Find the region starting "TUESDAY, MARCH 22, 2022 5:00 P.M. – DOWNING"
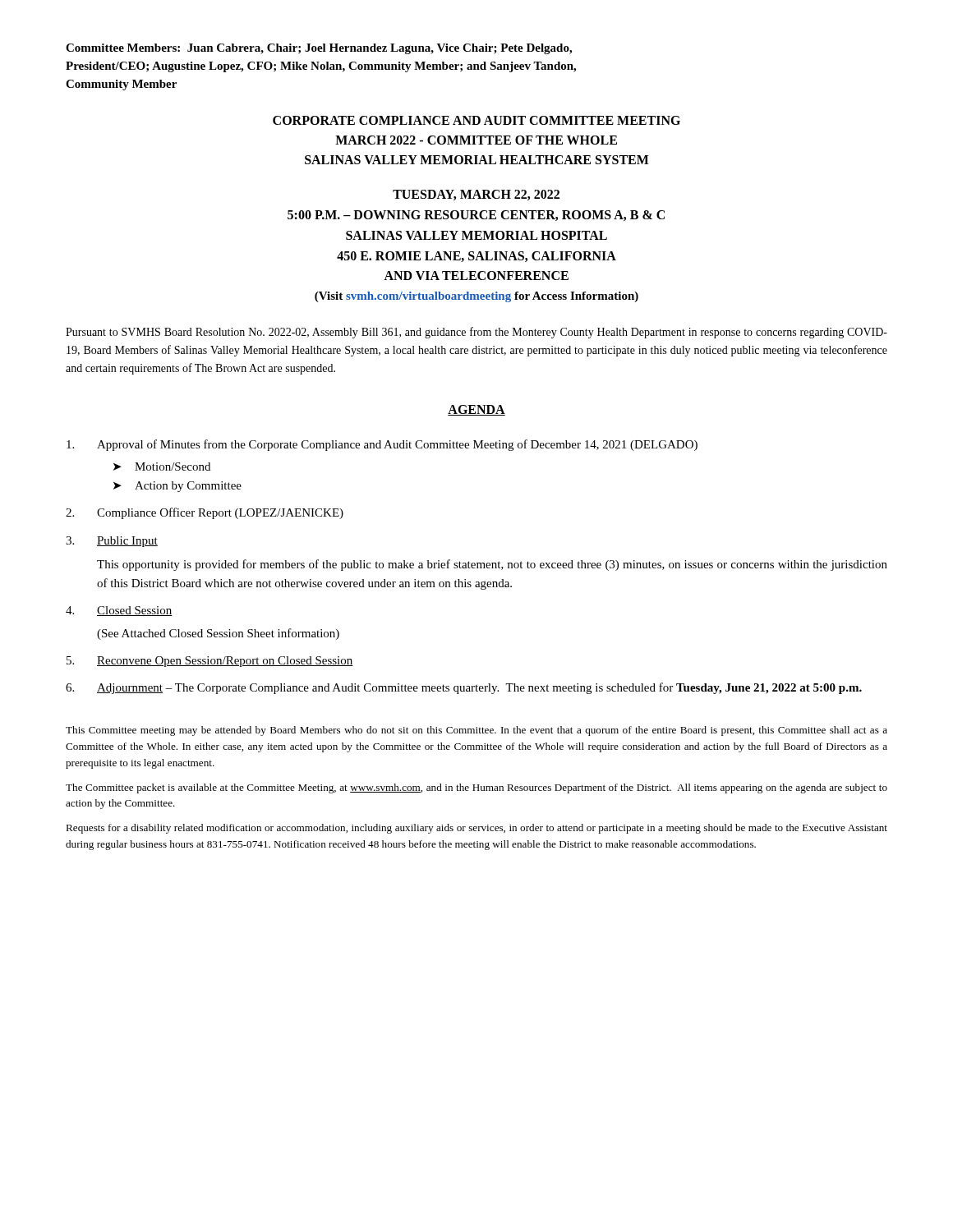953x1232 pixels. pyautogui.click(x=476, y=245)
